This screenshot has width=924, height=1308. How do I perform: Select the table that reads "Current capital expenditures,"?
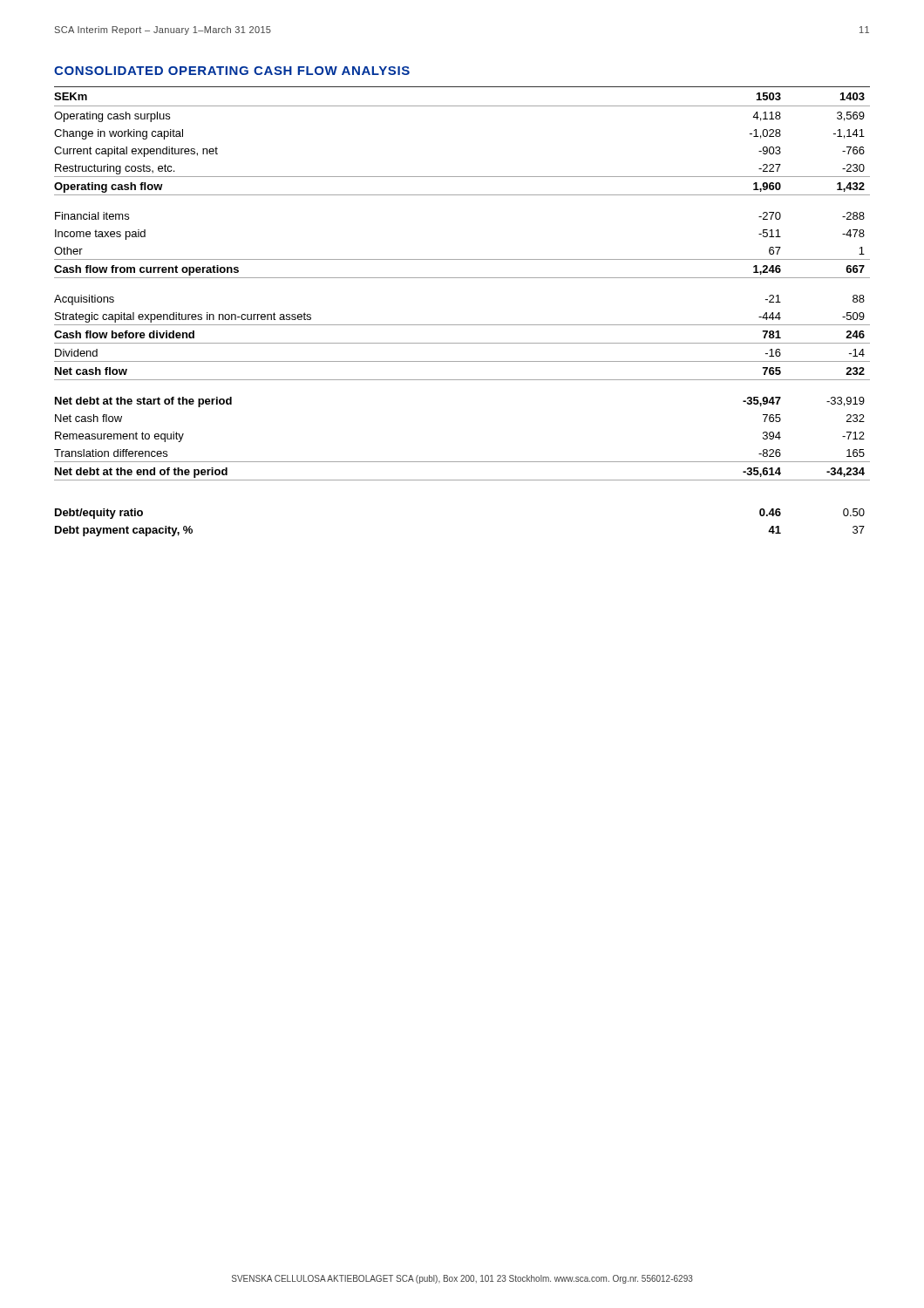tap(462, 312)
